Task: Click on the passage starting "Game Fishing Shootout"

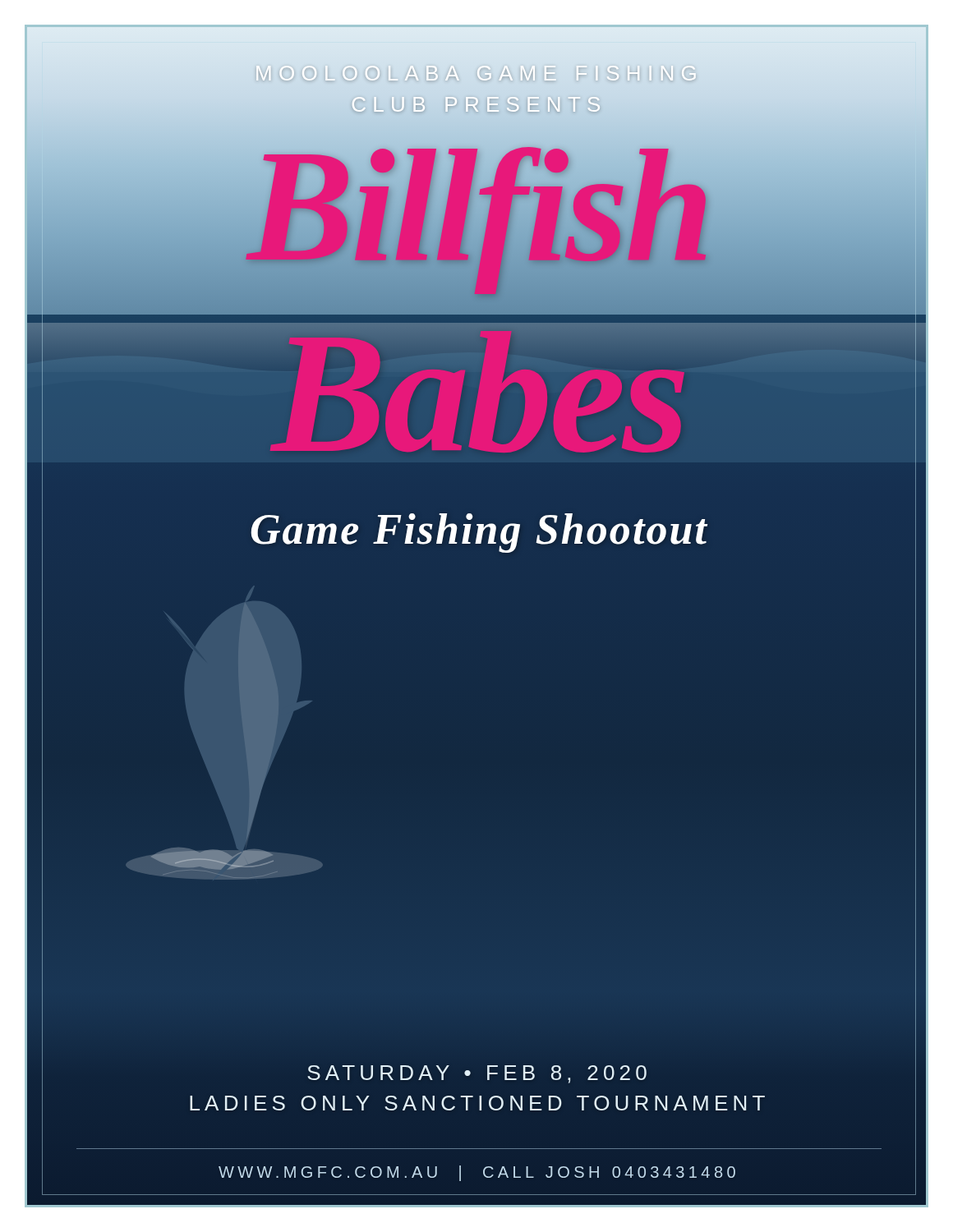Action: [479, 529]
